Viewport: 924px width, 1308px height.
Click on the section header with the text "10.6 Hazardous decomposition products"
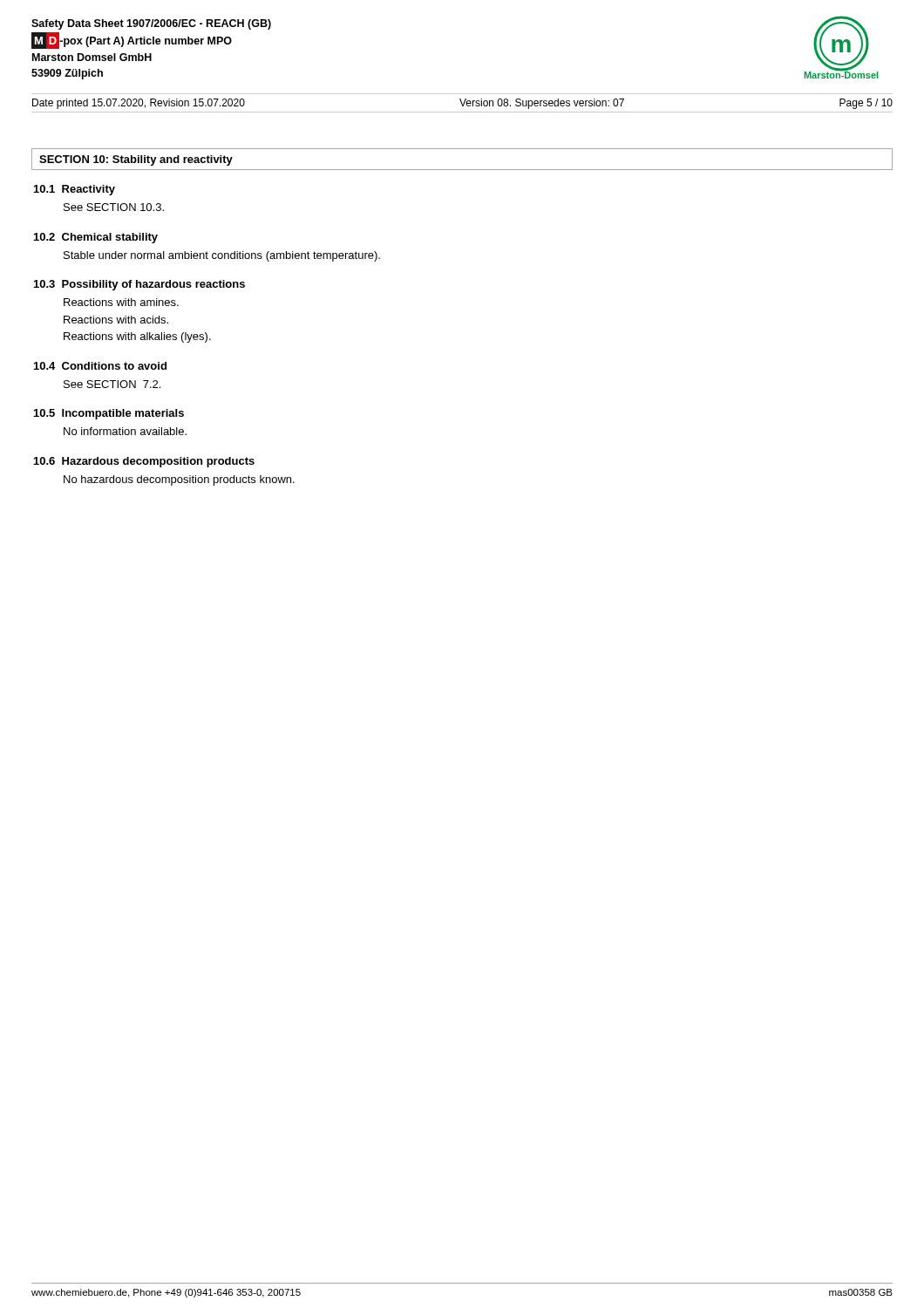point(144,460)
